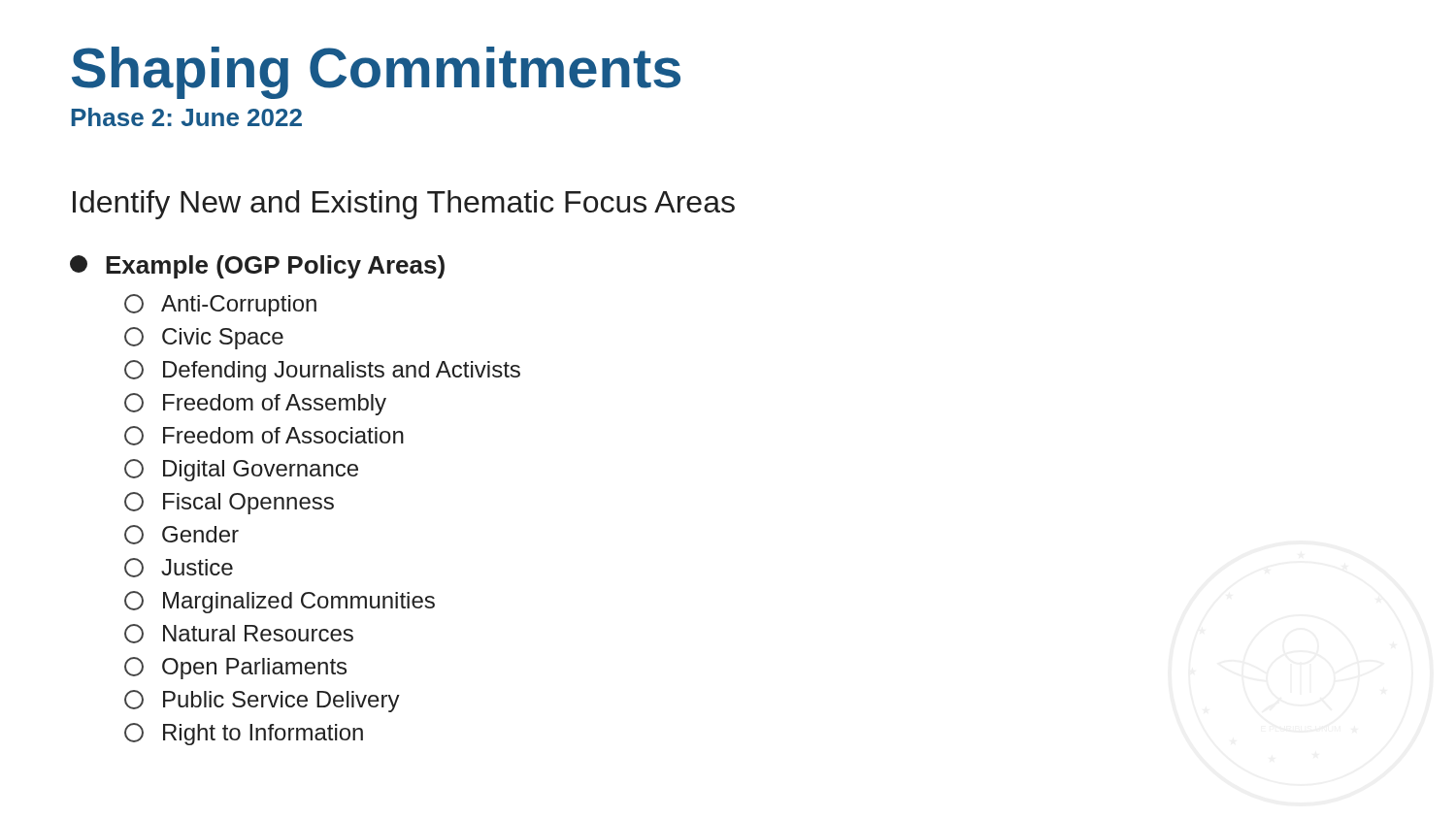This screenshot has width=1456, height=819.
Task: Select the list item that reads "Digital Governance"
Action: (242, 469)
